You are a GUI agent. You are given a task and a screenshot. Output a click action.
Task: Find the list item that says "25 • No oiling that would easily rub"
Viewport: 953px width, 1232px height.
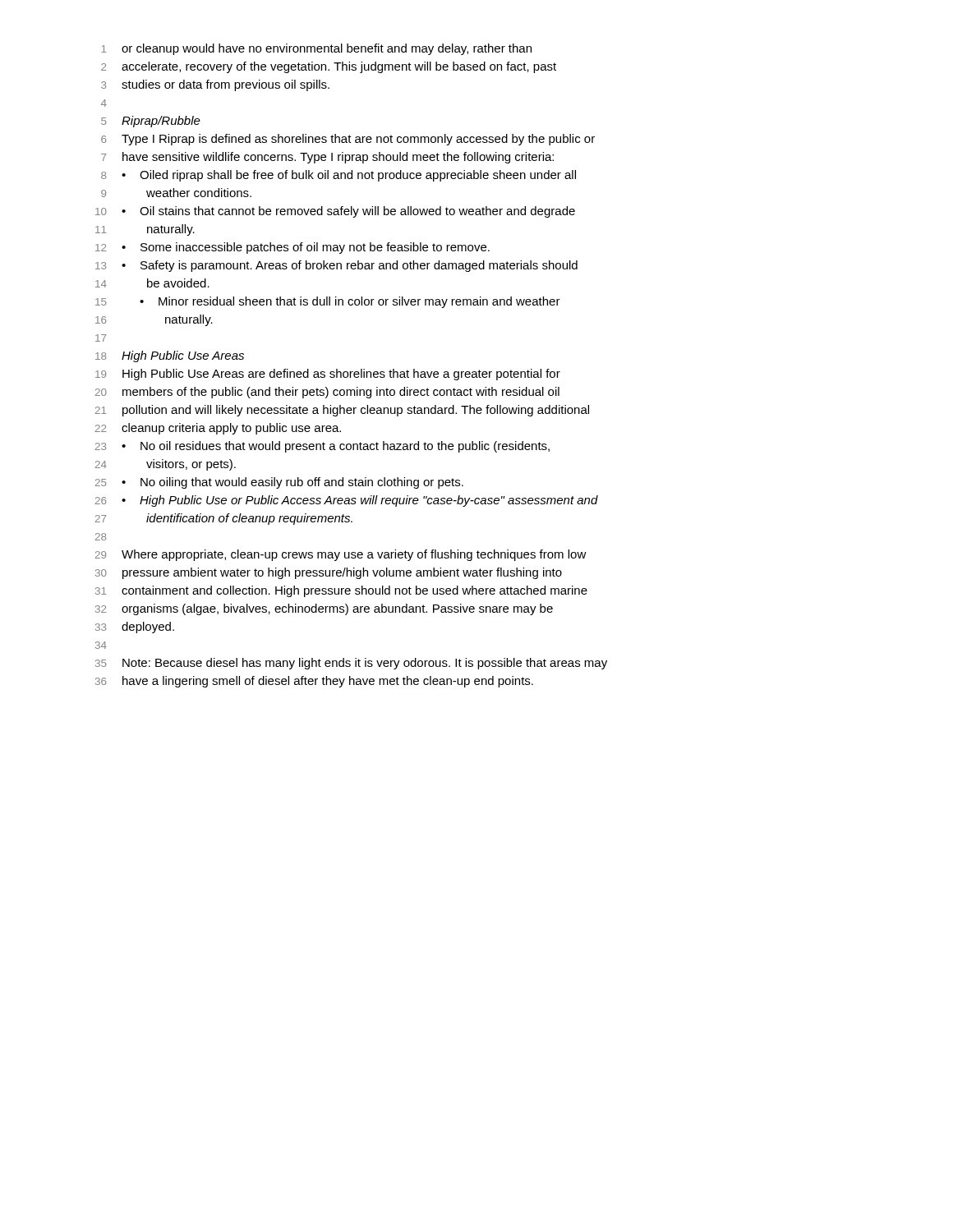472,482
